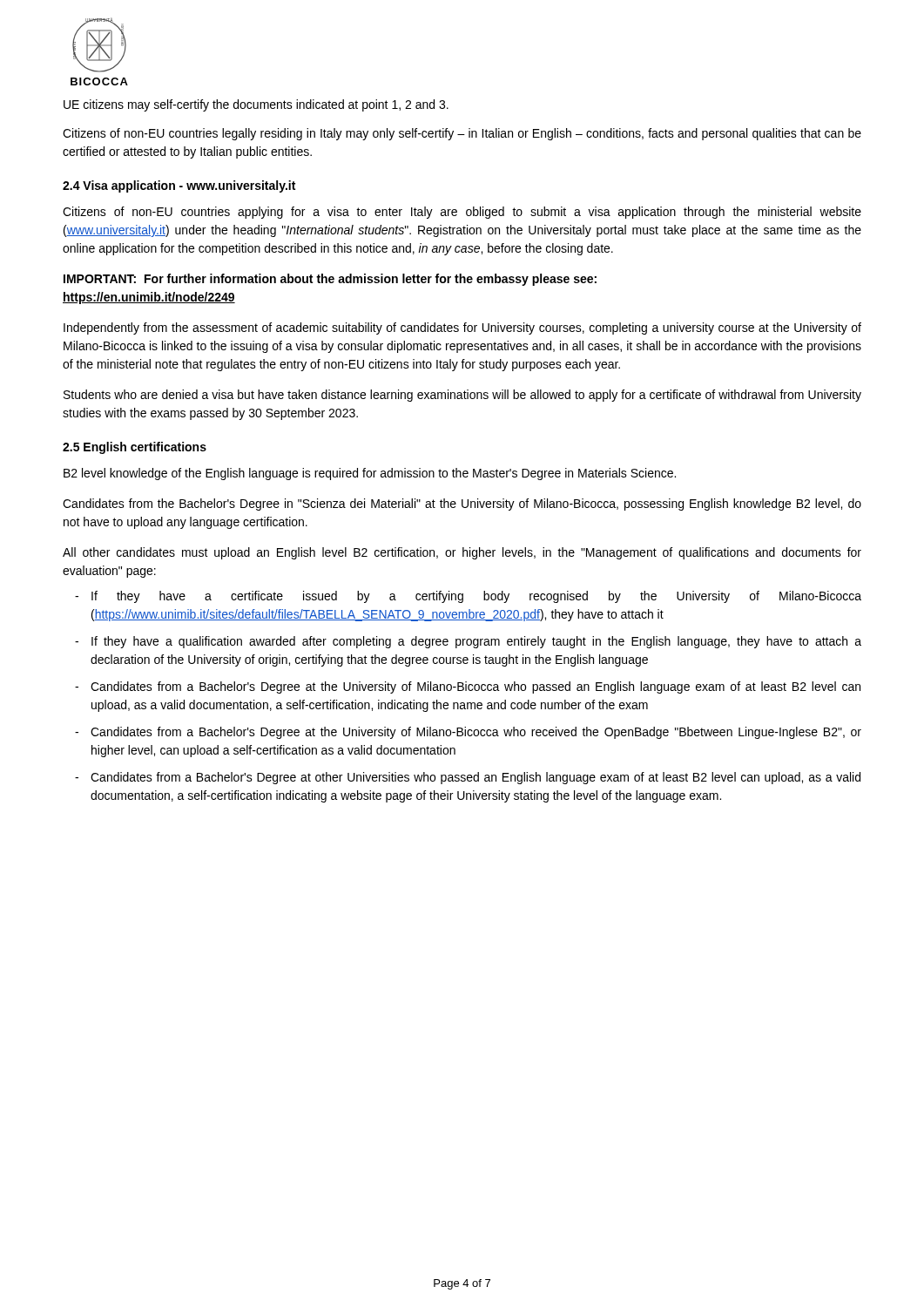924x1307 pixels.
Task: Select the passage starting "IMPORTANT: For further information about the admission"
Action: [330, 288]
